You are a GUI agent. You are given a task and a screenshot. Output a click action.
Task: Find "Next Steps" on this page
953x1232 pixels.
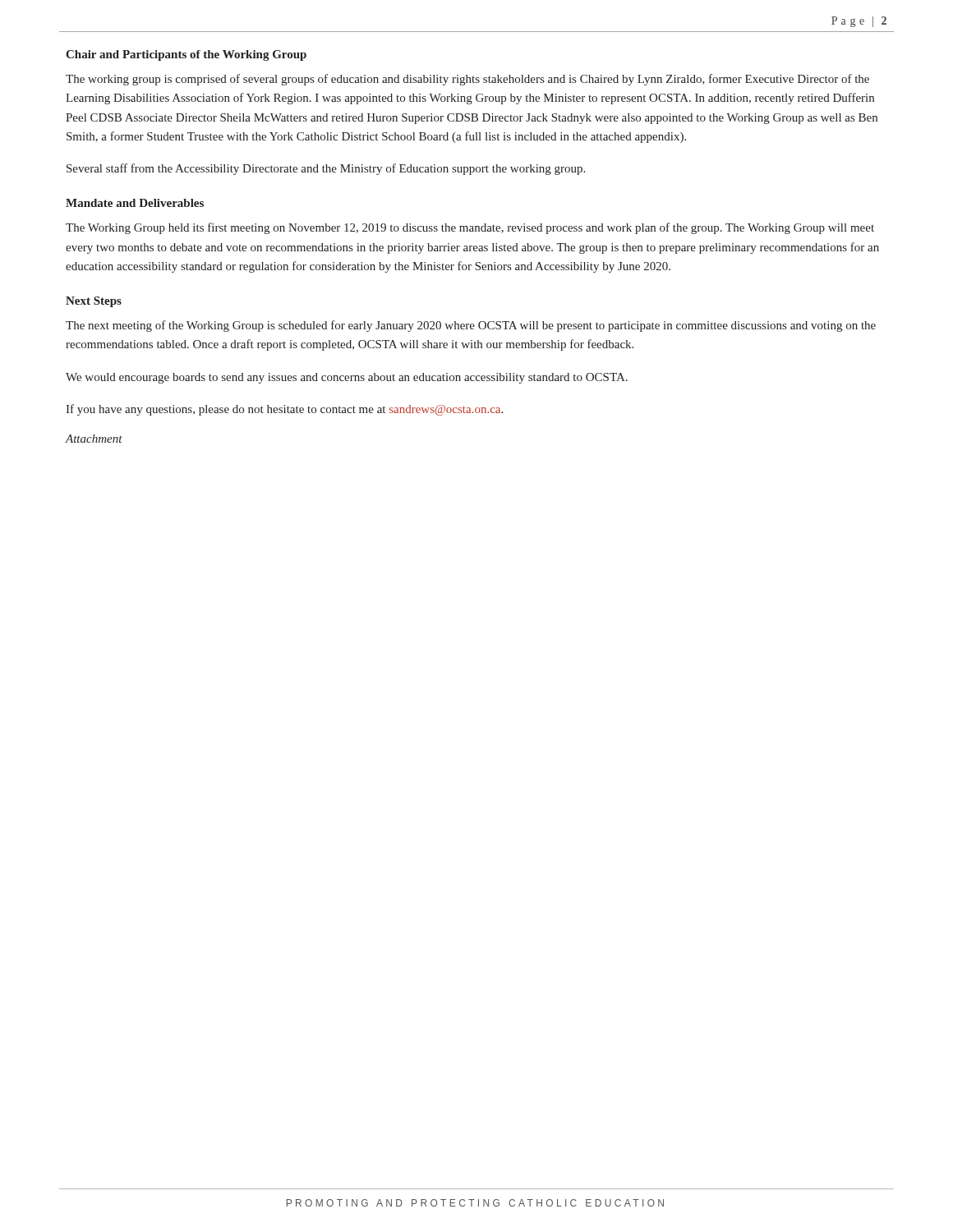pyautogui.click(x=94, y=301)
